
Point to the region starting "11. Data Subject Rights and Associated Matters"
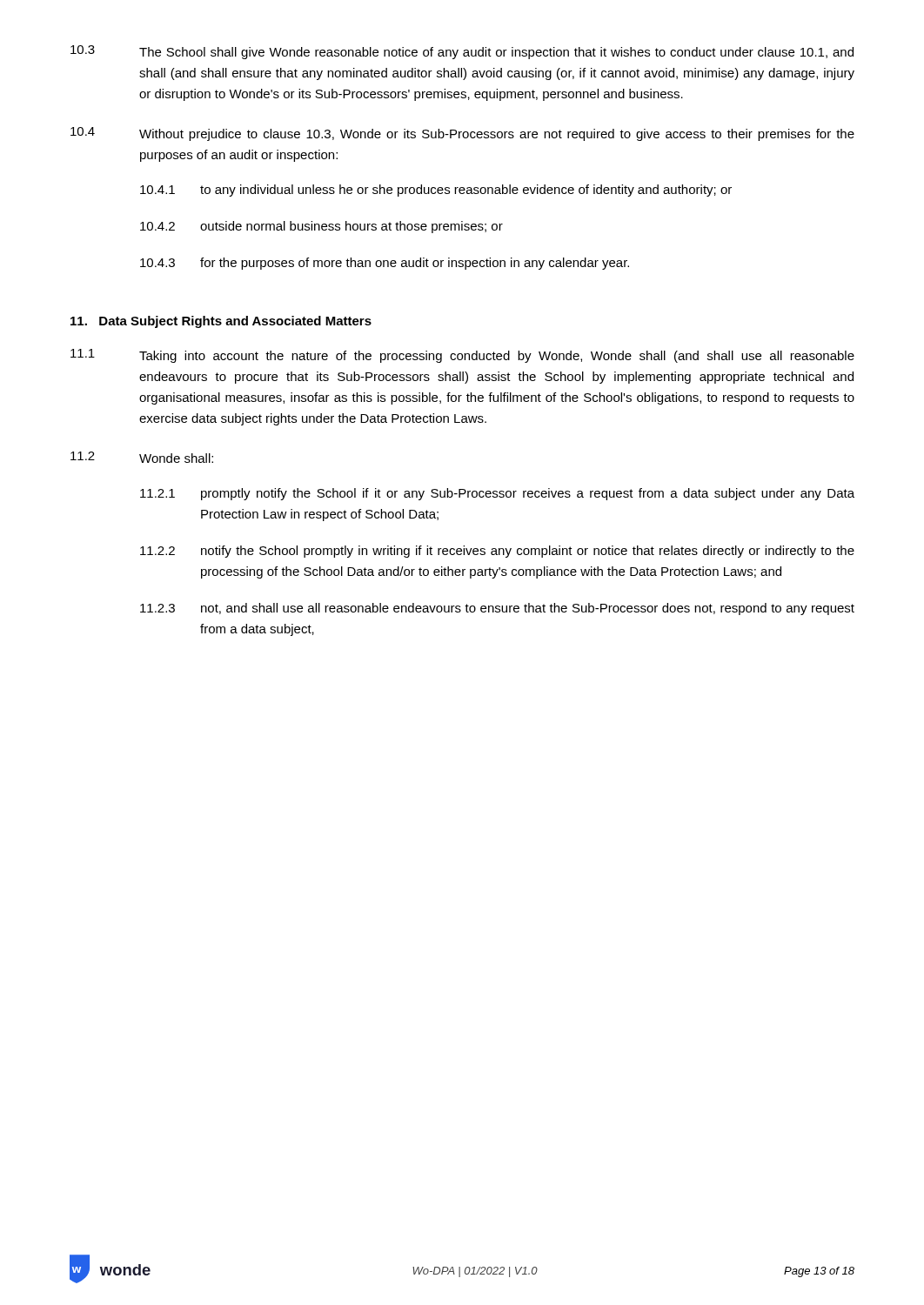221,321
